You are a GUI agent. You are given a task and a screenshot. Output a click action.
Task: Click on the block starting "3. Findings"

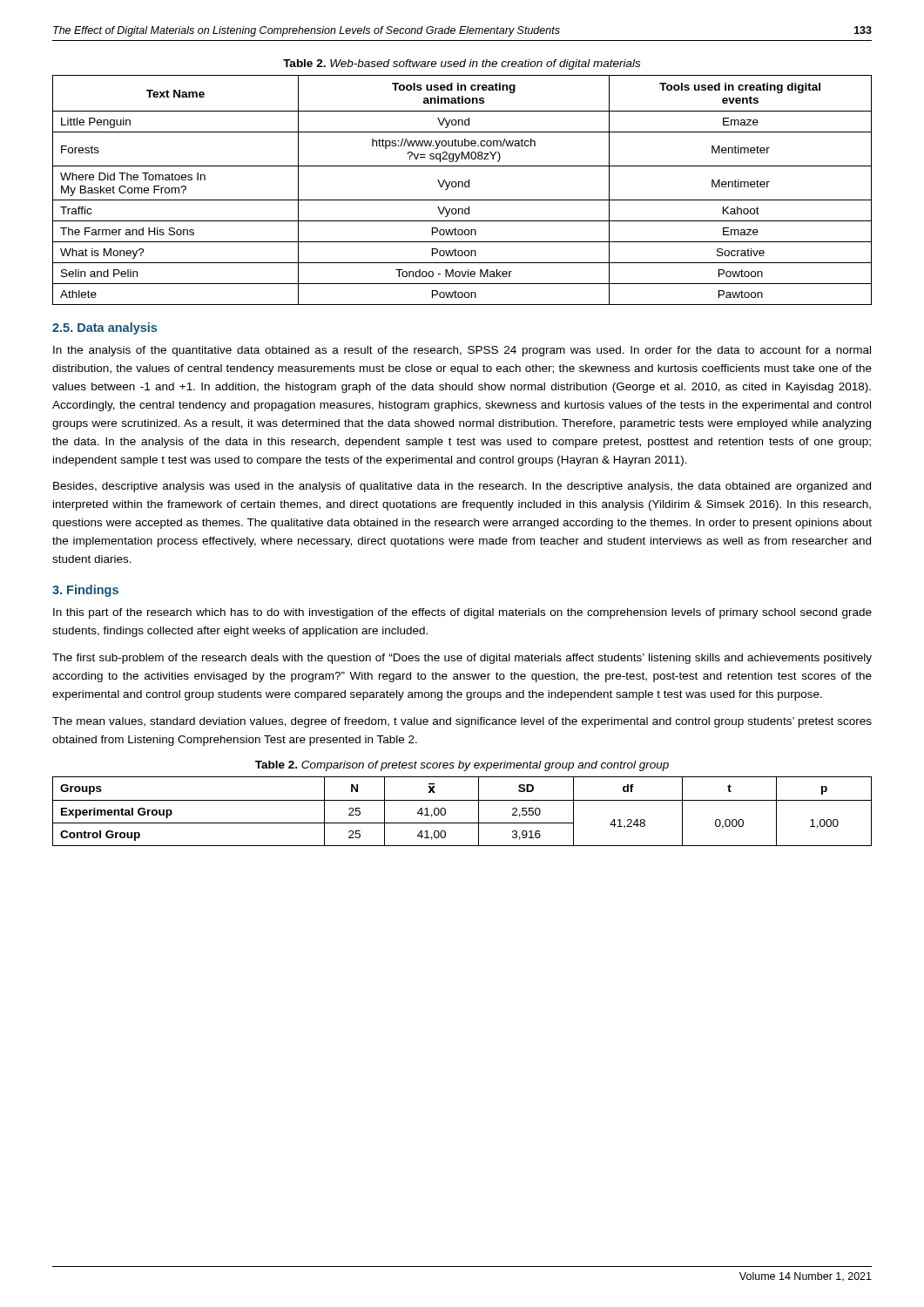point(86,590)
